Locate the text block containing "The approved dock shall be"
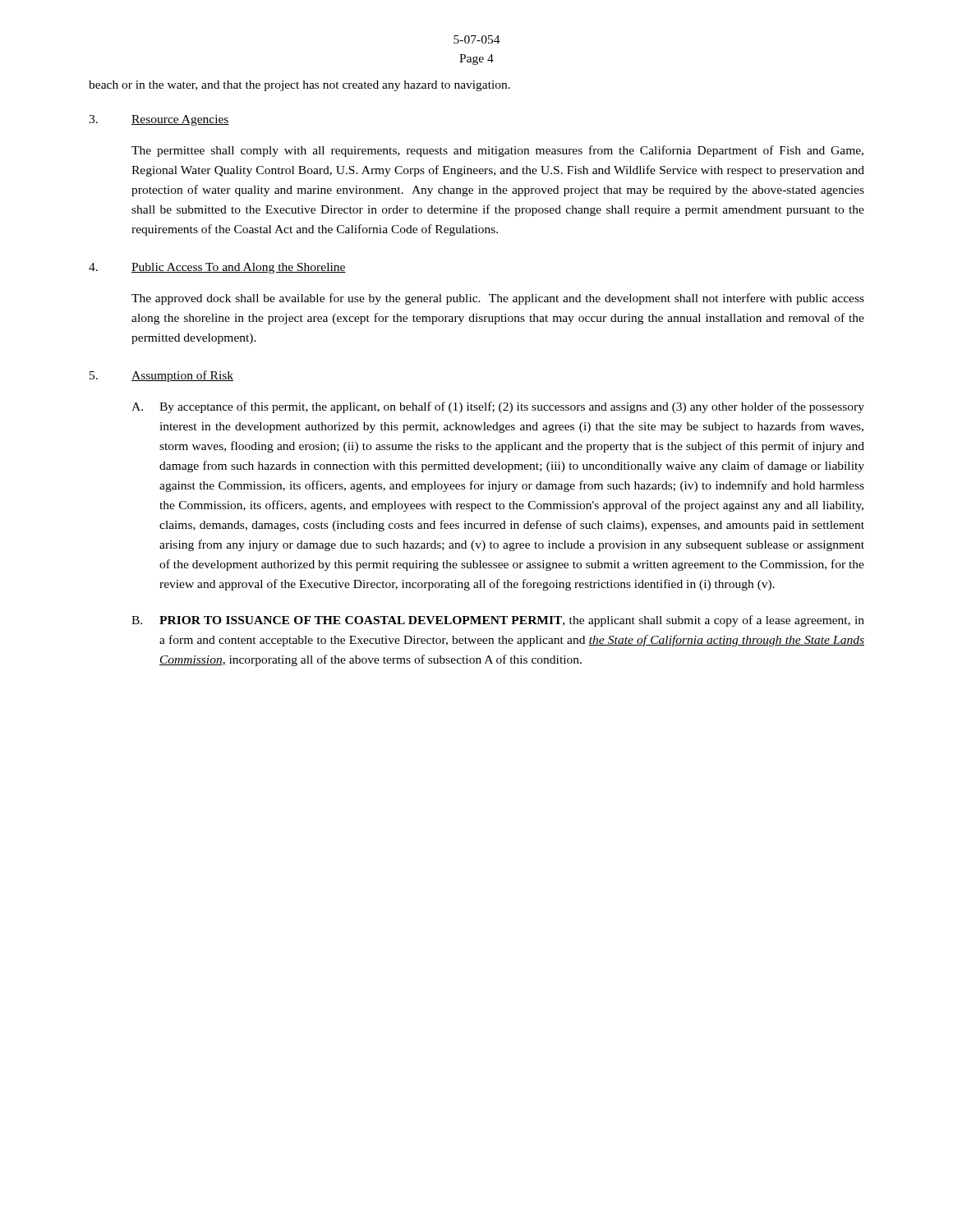 click(x=498, y=317)
